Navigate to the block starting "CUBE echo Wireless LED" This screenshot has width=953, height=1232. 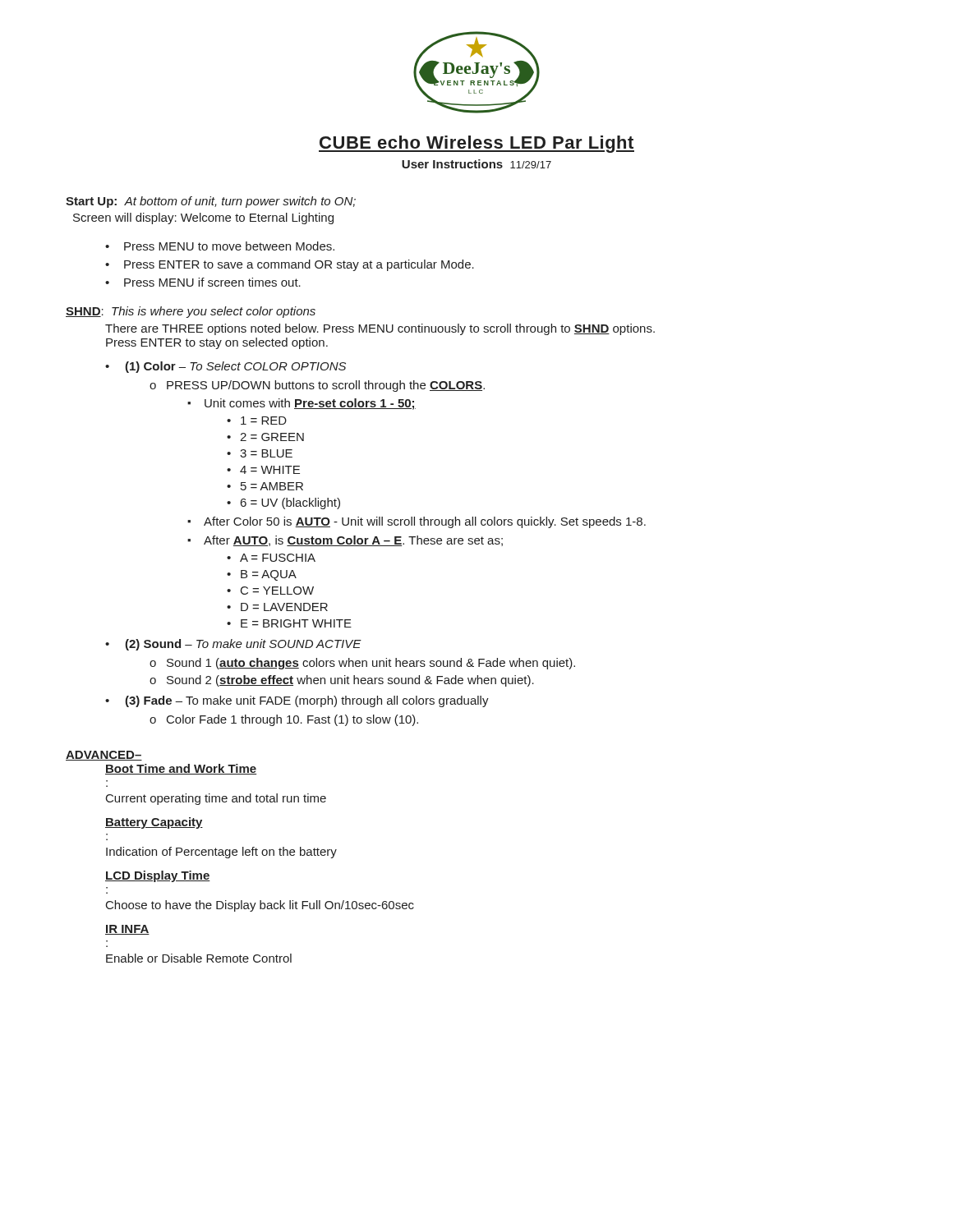tap(476, 143)
